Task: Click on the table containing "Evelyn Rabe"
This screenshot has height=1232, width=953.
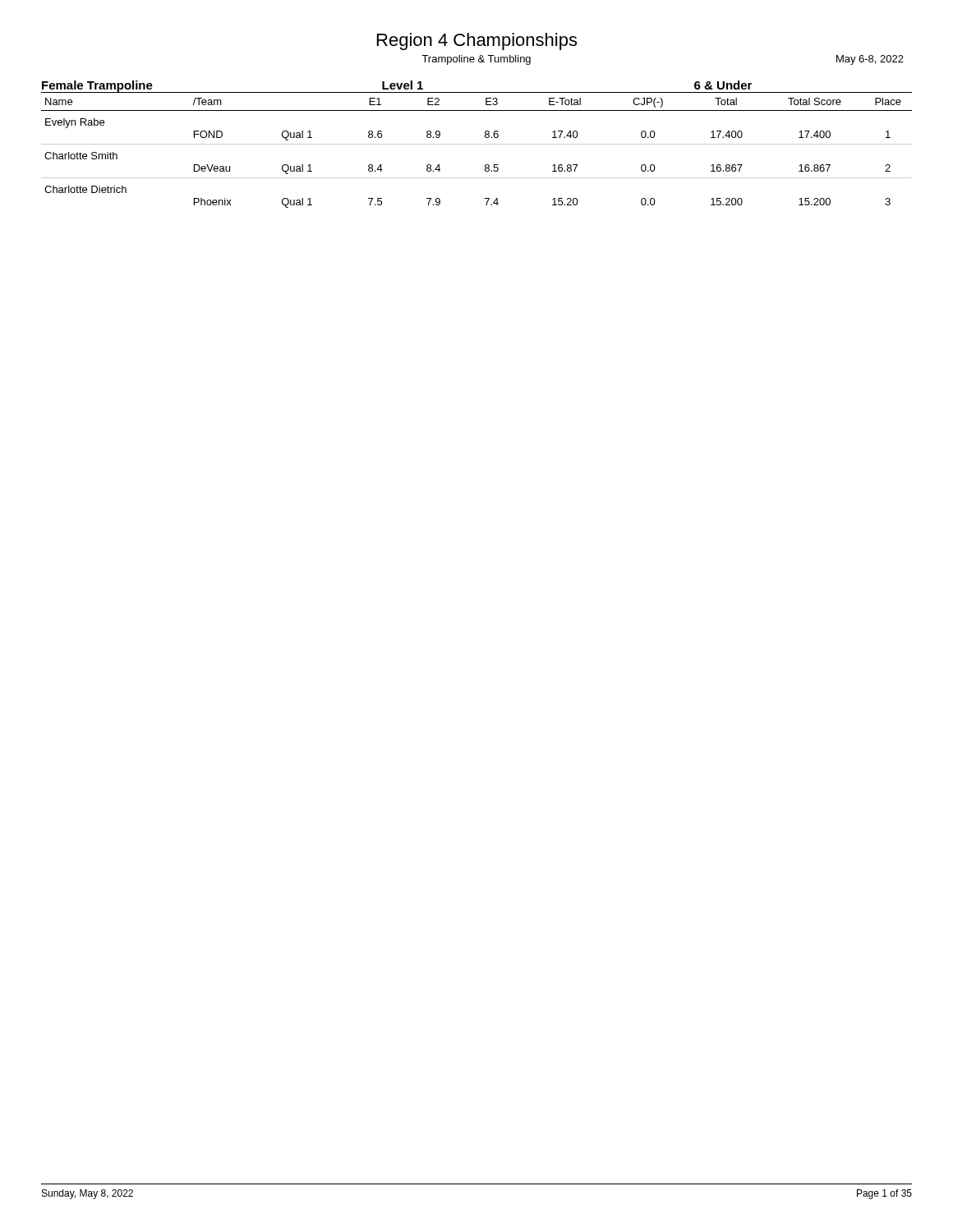Action: coord(476,152)
